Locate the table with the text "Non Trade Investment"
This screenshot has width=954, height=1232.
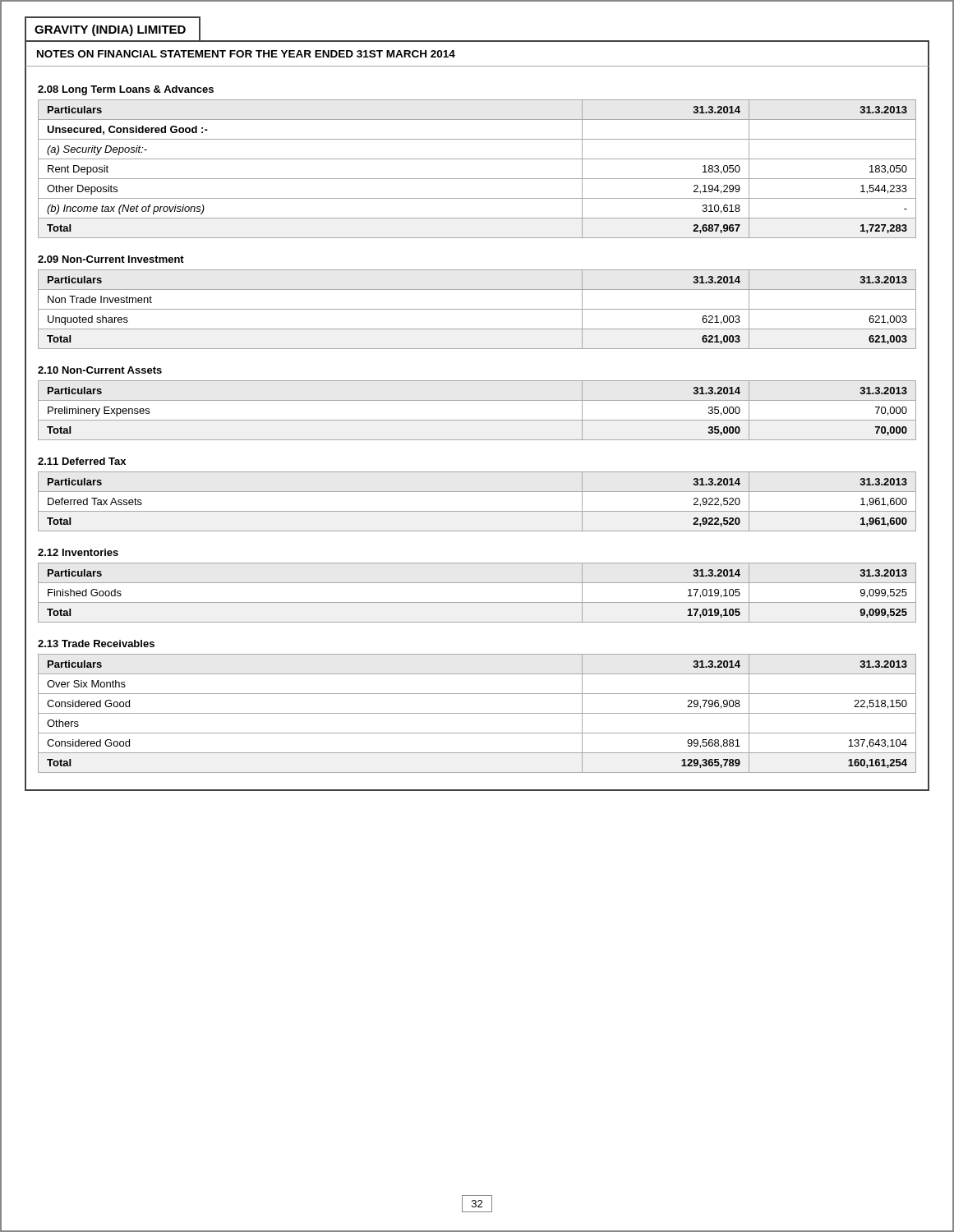point(477,309)
